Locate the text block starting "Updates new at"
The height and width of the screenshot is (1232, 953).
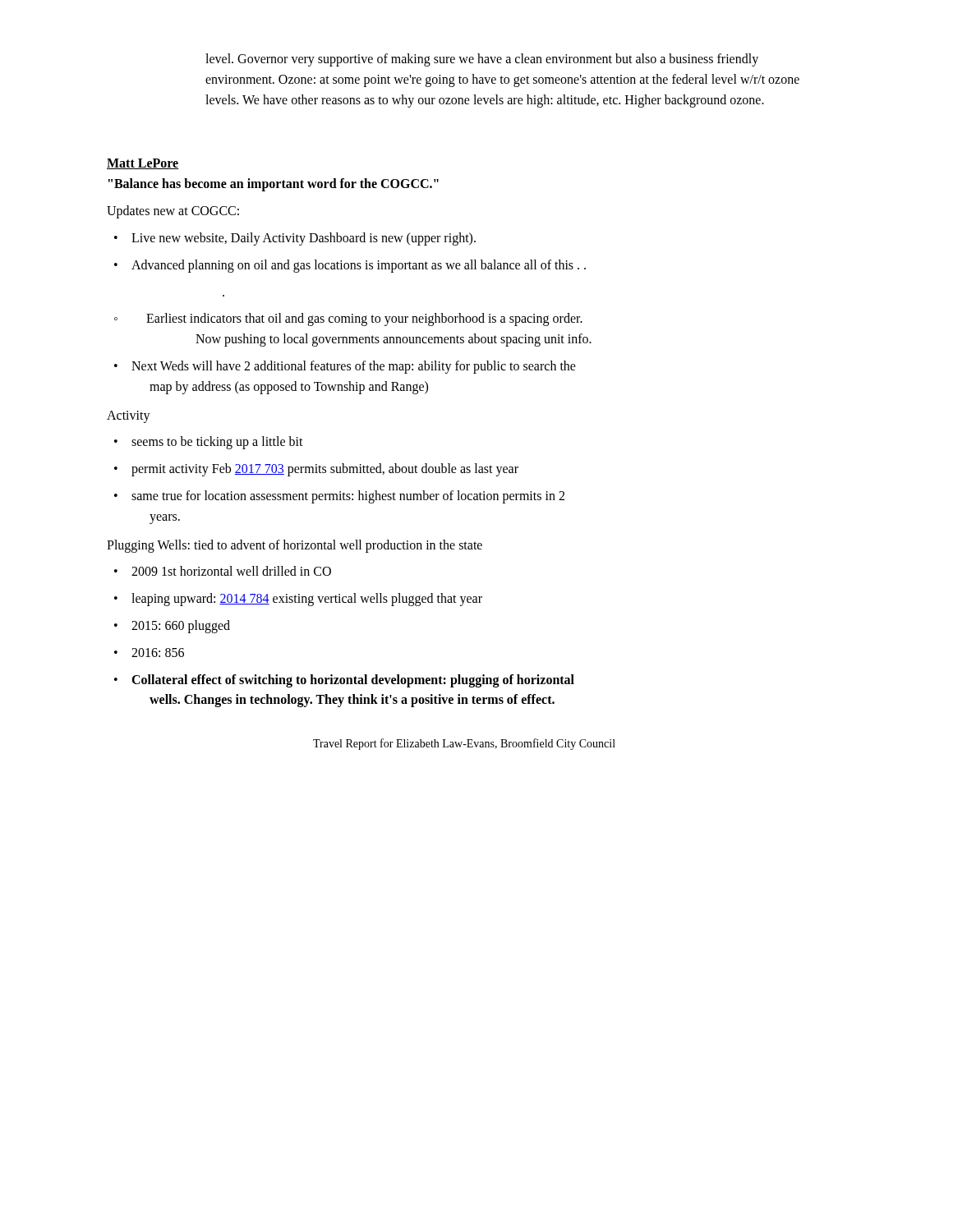[173, 212]
